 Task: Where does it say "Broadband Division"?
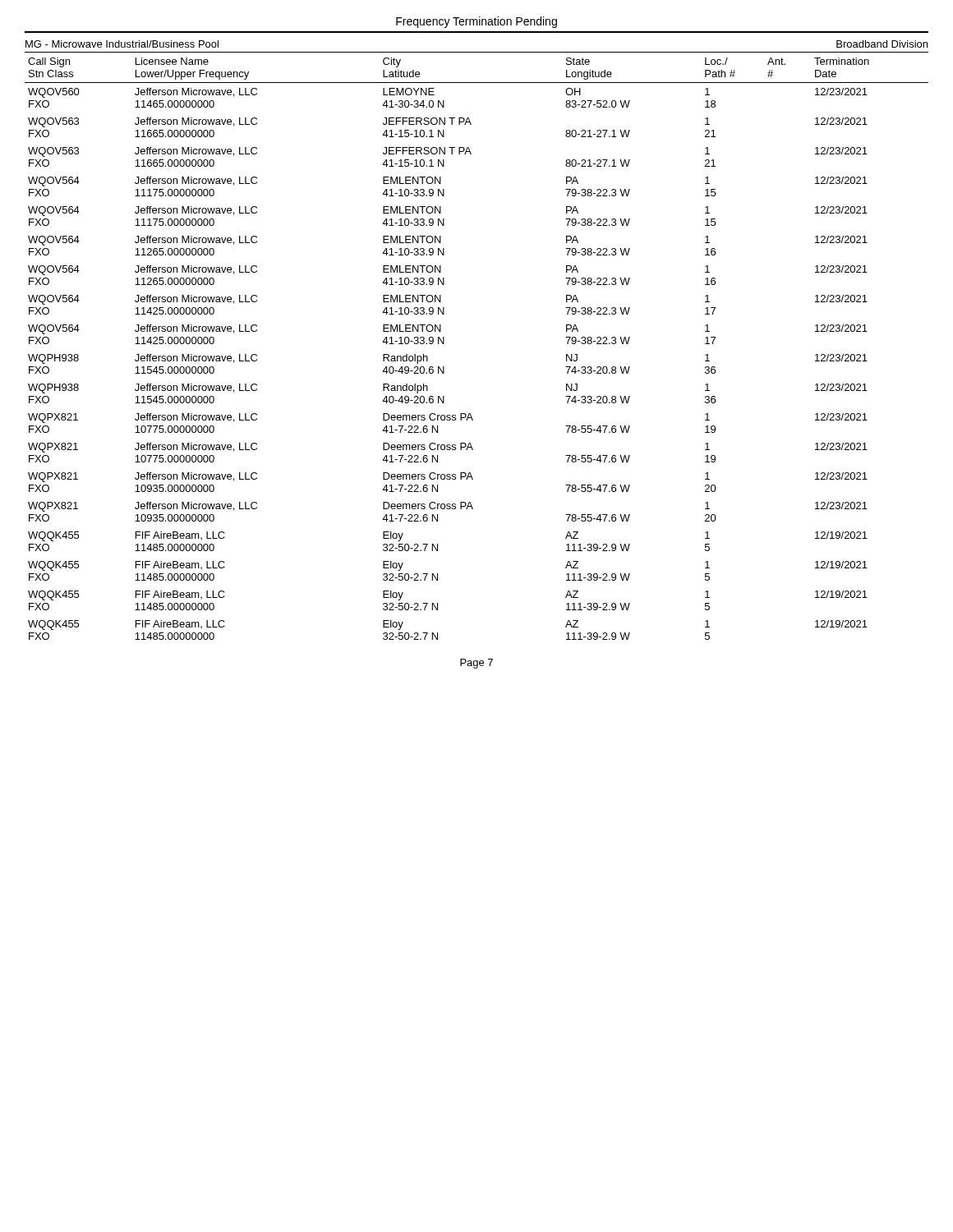tap(882, 44)
